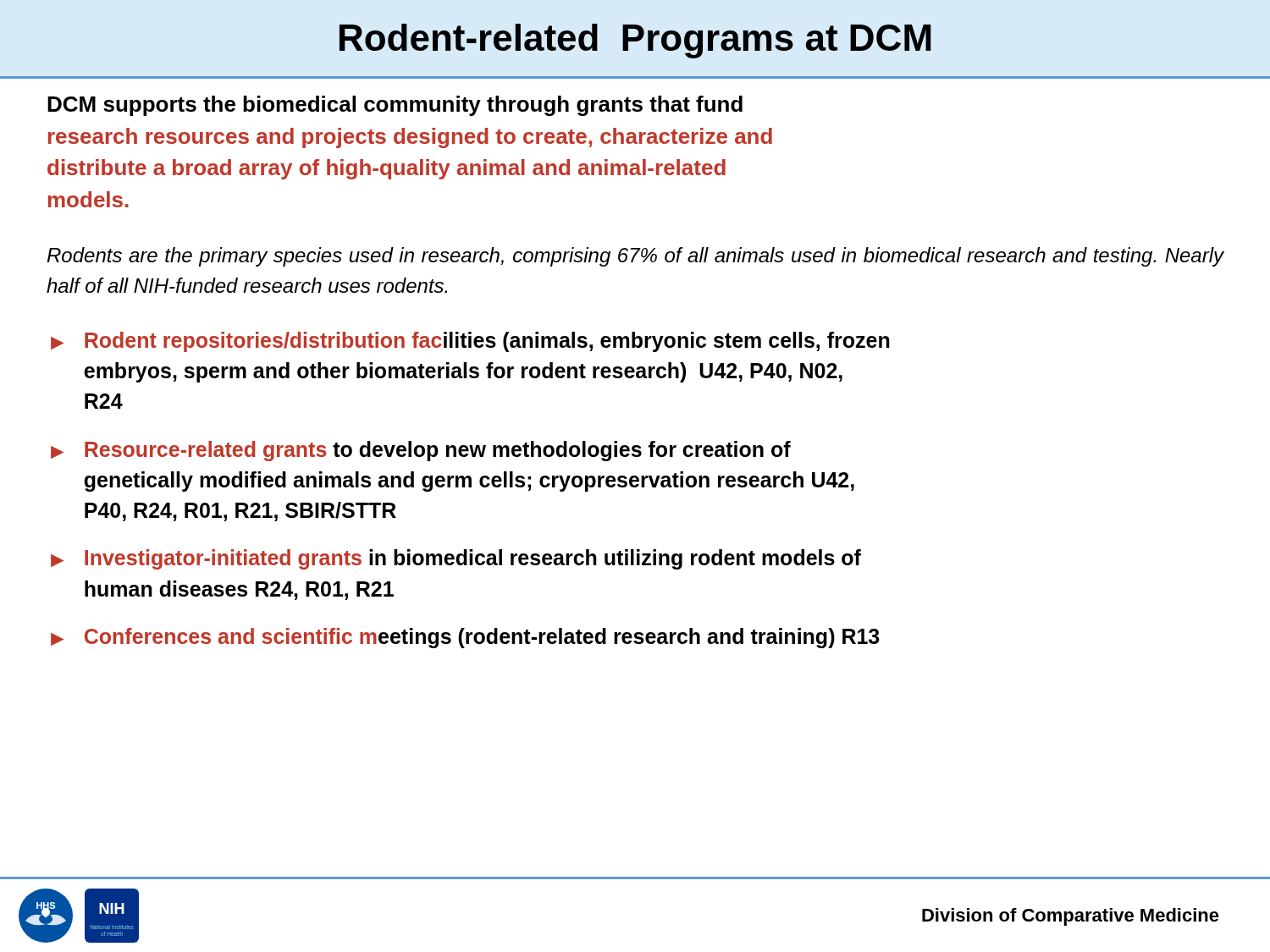Click the passage that begins "DCM supports the biomedical community through"
Viewport: 1270px width, 952px height.
click(x=410, y=152)
